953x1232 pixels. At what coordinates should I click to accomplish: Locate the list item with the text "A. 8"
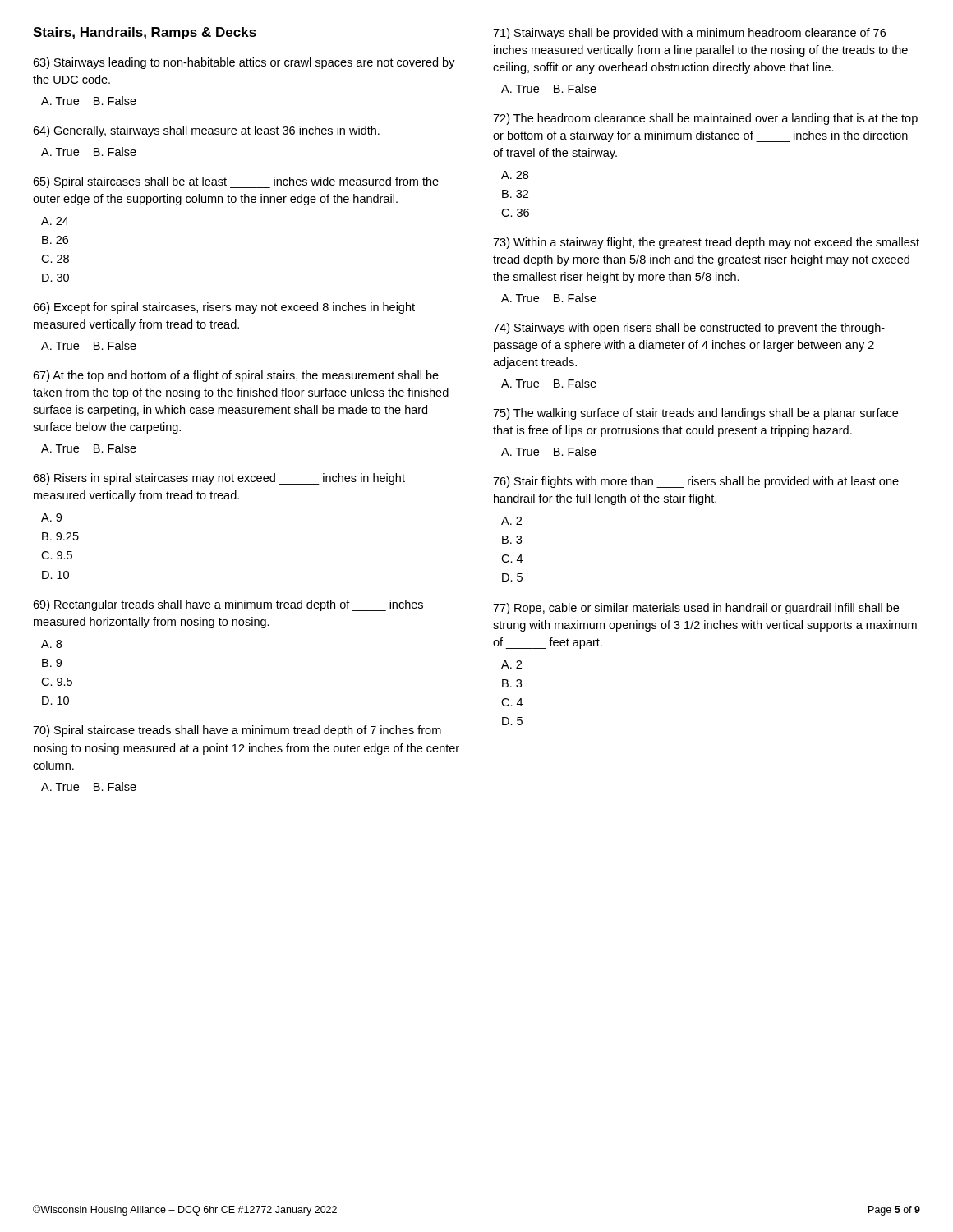coord(52,644)
